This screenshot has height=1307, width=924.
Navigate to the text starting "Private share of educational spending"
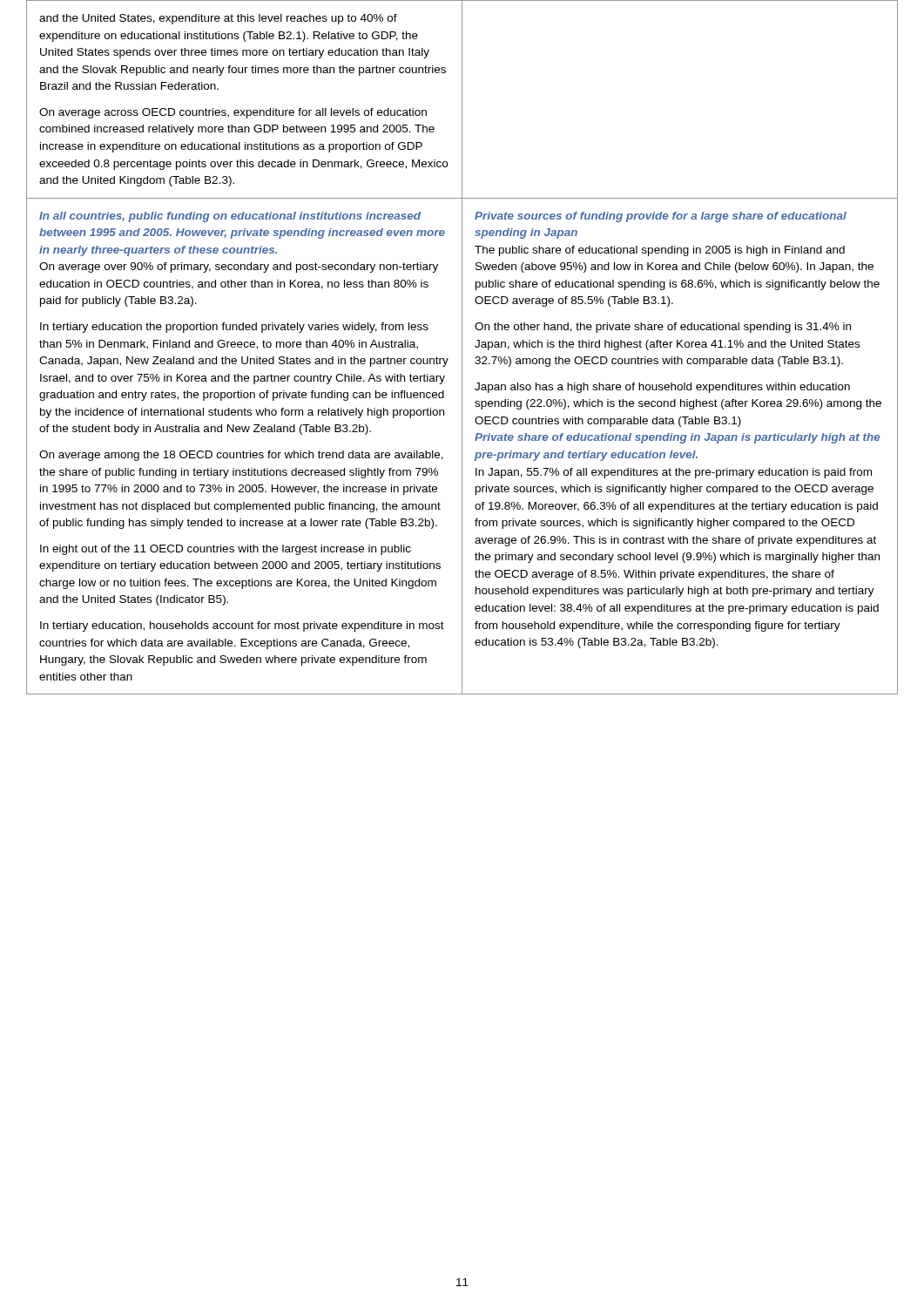[680, 446]
